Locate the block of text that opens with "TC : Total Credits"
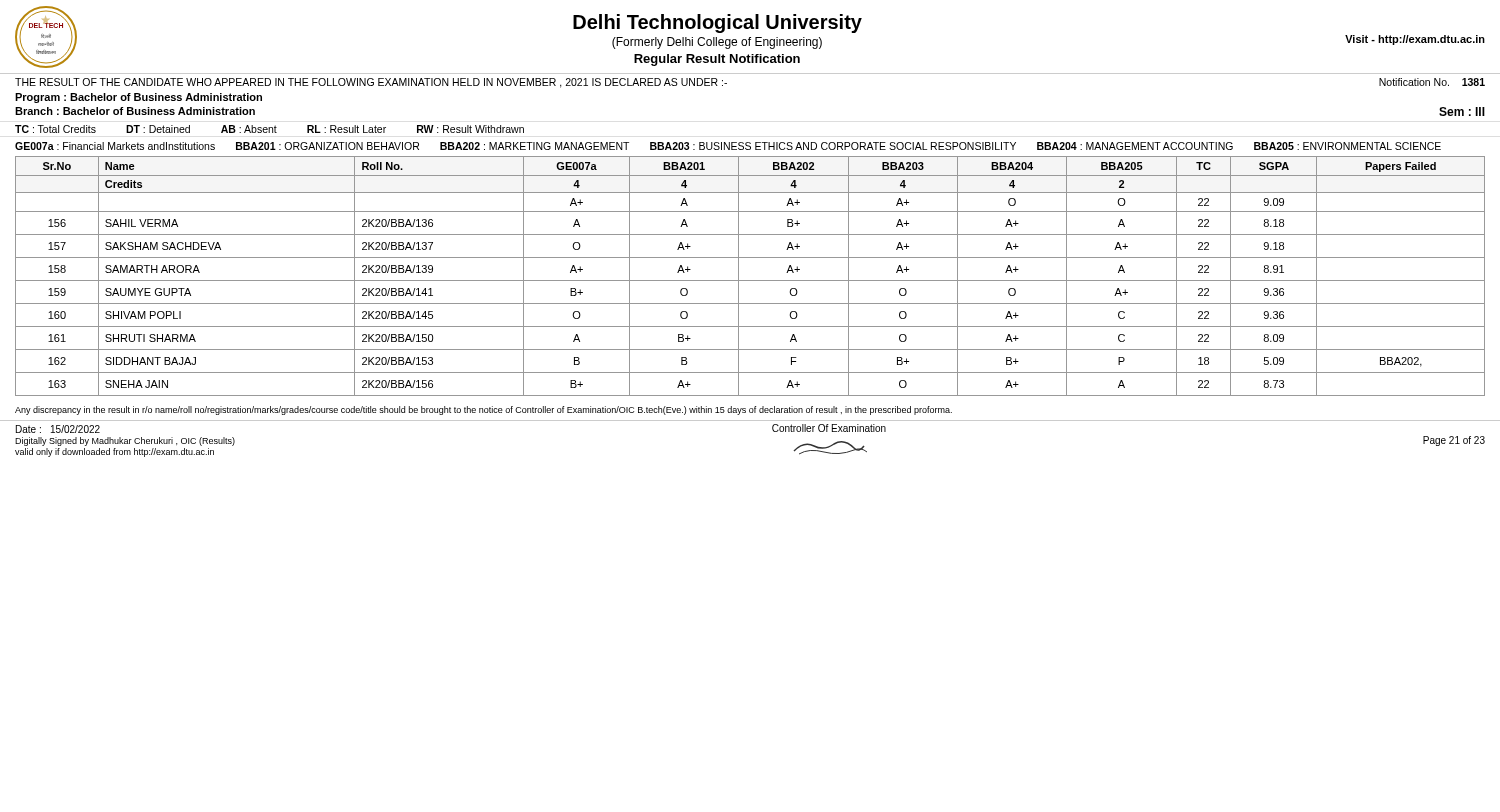The width and height of the screenshot is (1500, 812). [270, 129]
